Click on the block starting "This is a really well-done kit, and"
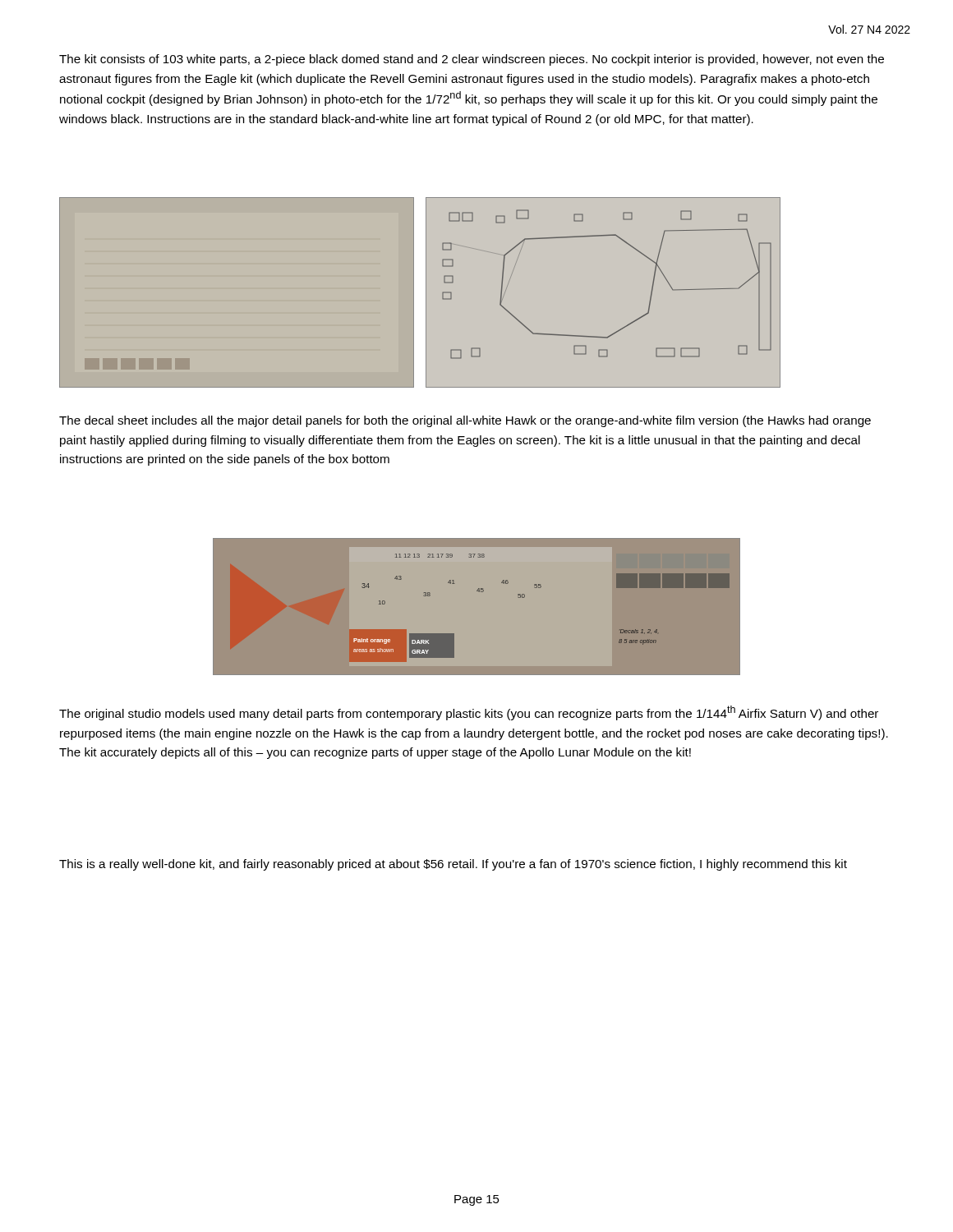This screenshot has height=1232, width=953. pos(453,864)
